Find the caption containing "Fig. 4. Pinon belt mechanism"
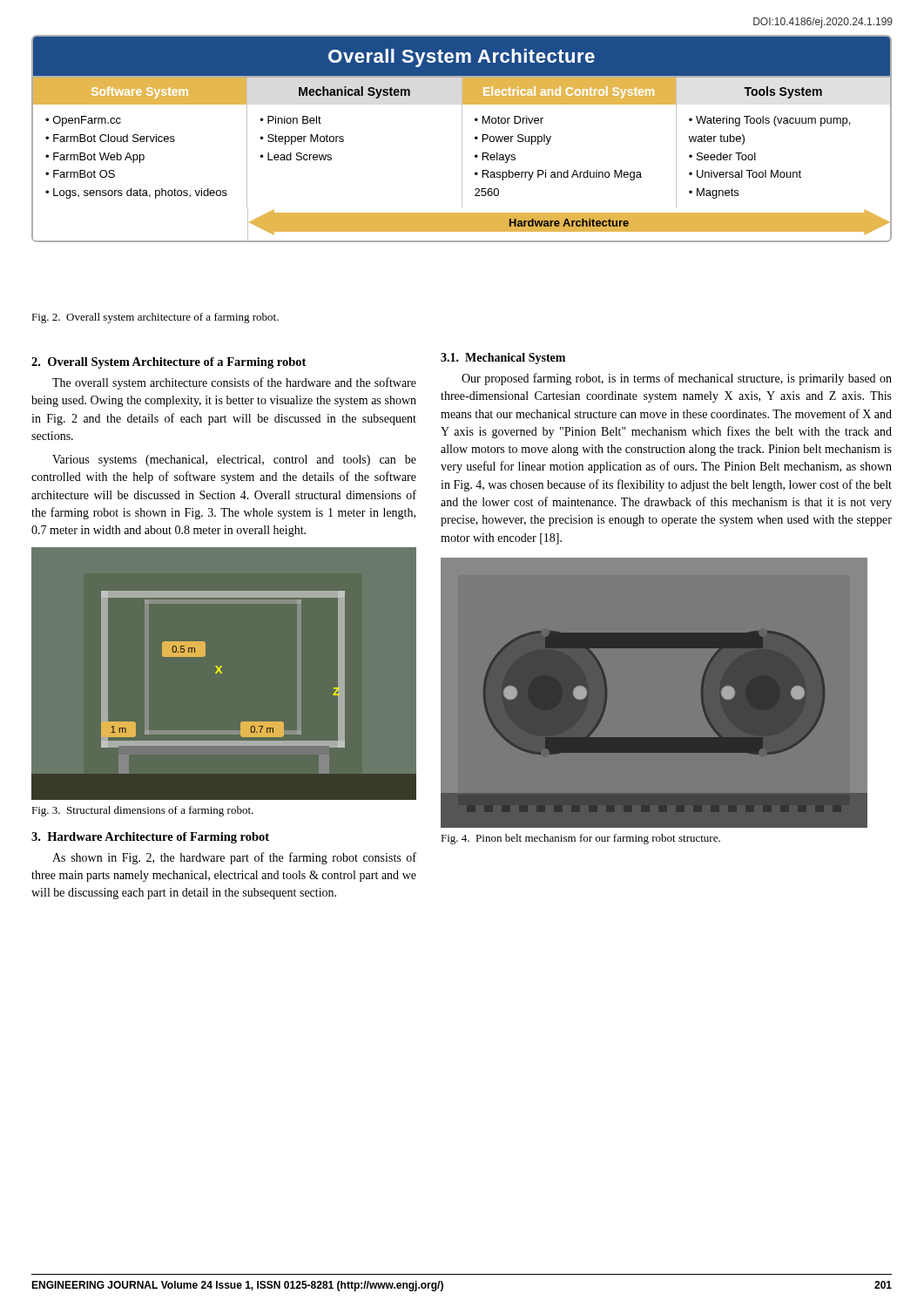This screenshot has height=1307, width=924. pyautogui.click(x=581, y=838)
